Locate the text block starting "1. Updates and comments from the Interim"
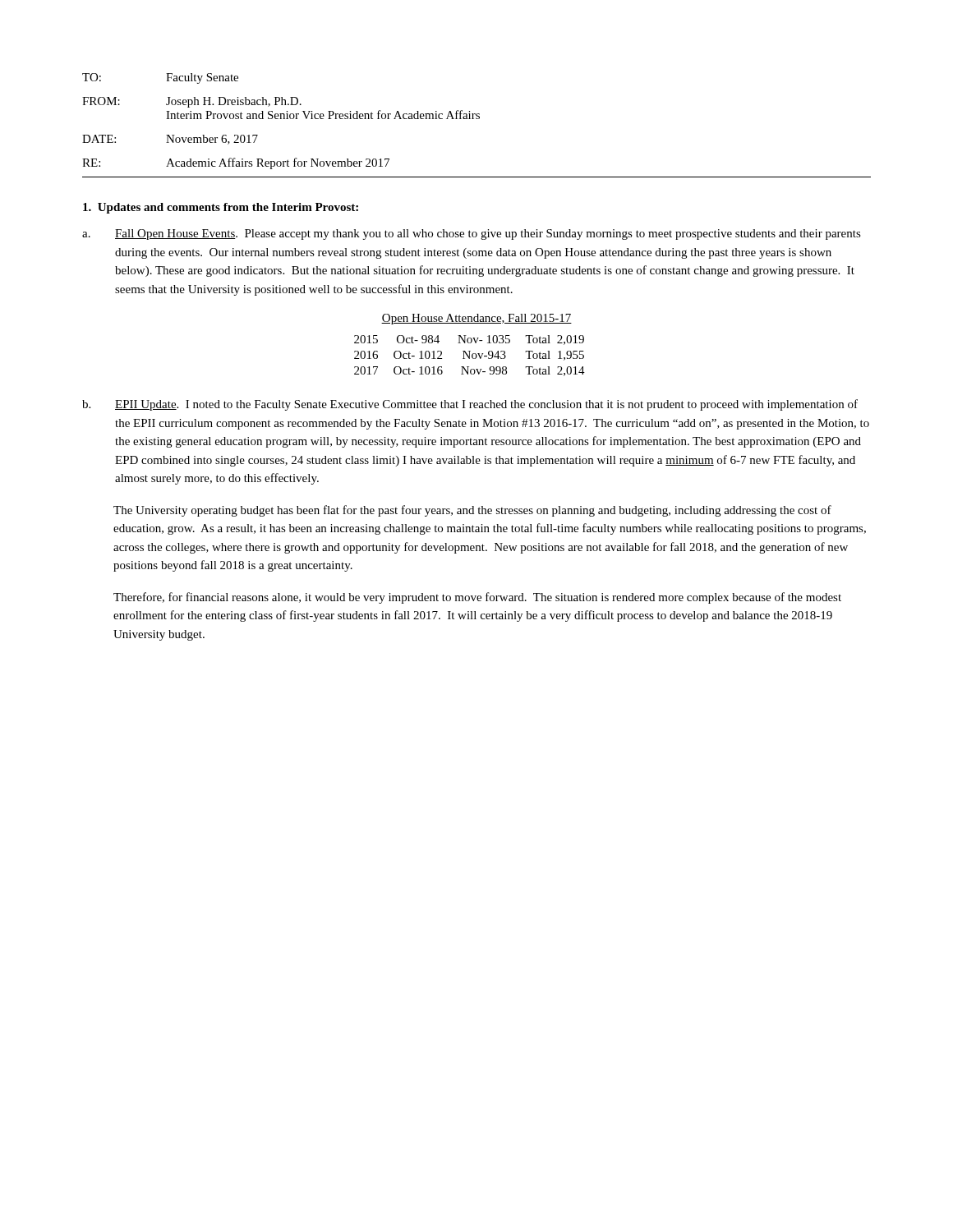 [221, 207]
